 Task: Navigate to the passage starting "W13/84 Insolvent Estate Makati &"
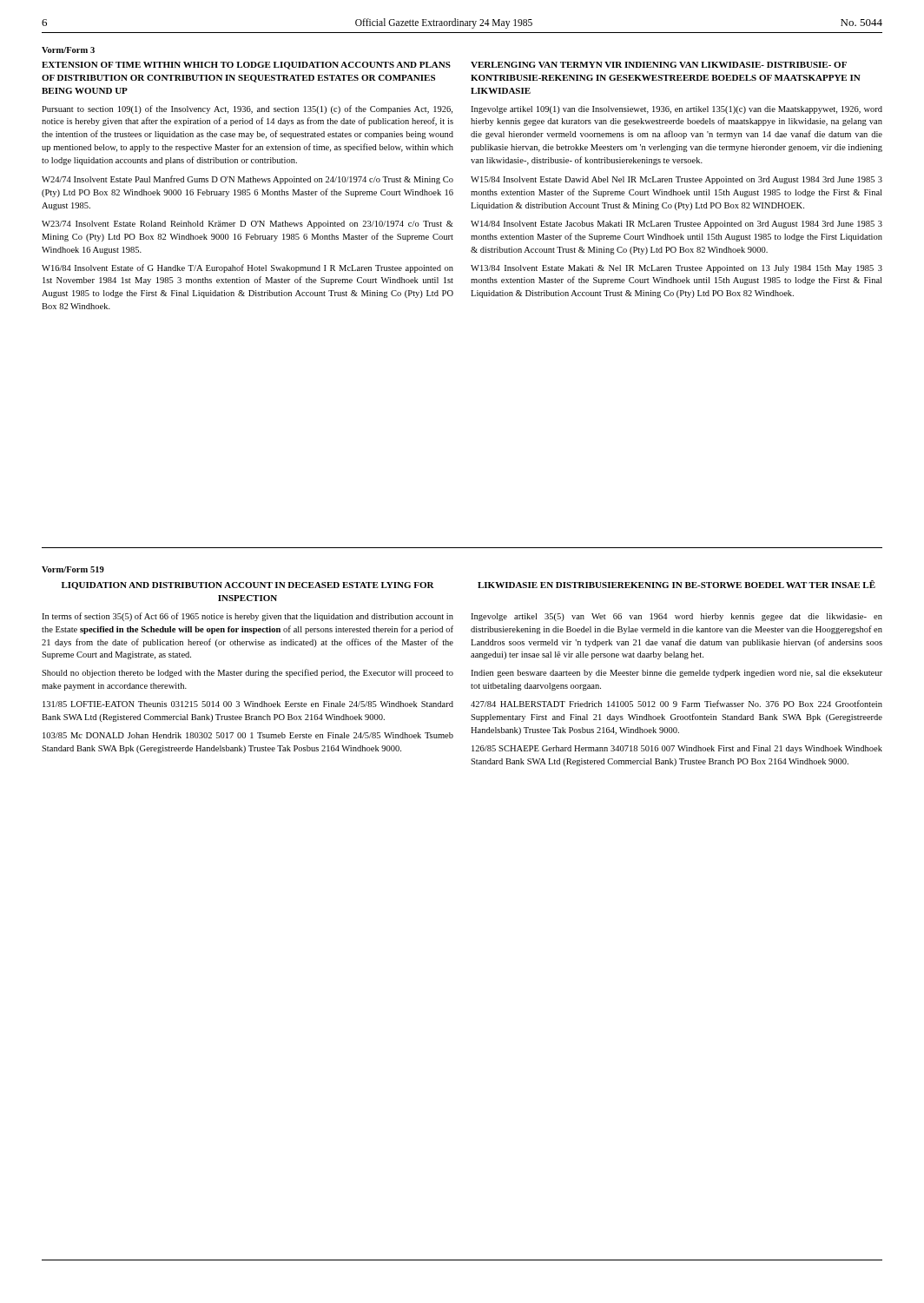click(x=677, y=281)
